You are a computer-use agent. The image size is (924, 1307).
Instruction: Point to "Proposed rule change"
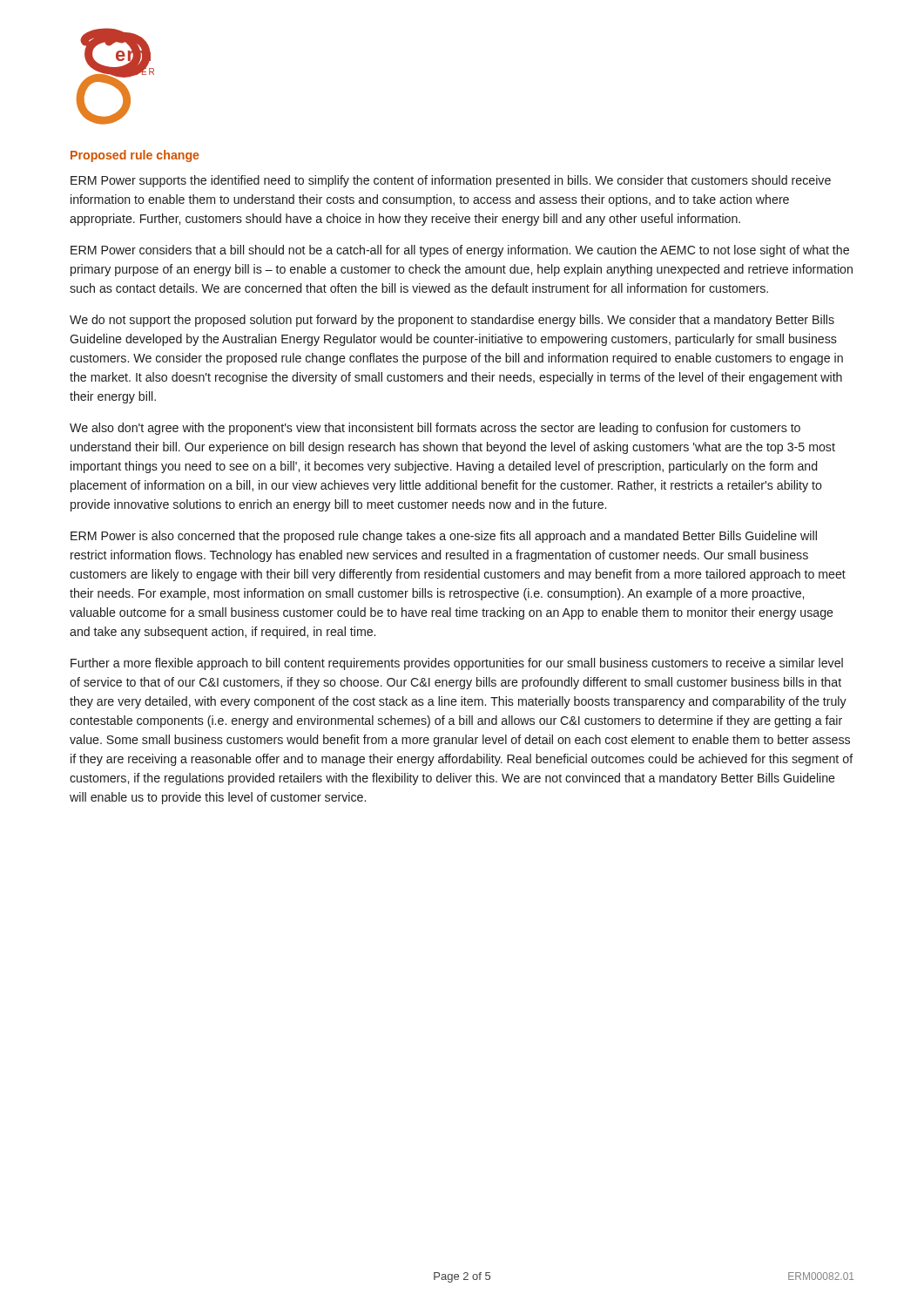pyautogui.click(x=135, y=156)
